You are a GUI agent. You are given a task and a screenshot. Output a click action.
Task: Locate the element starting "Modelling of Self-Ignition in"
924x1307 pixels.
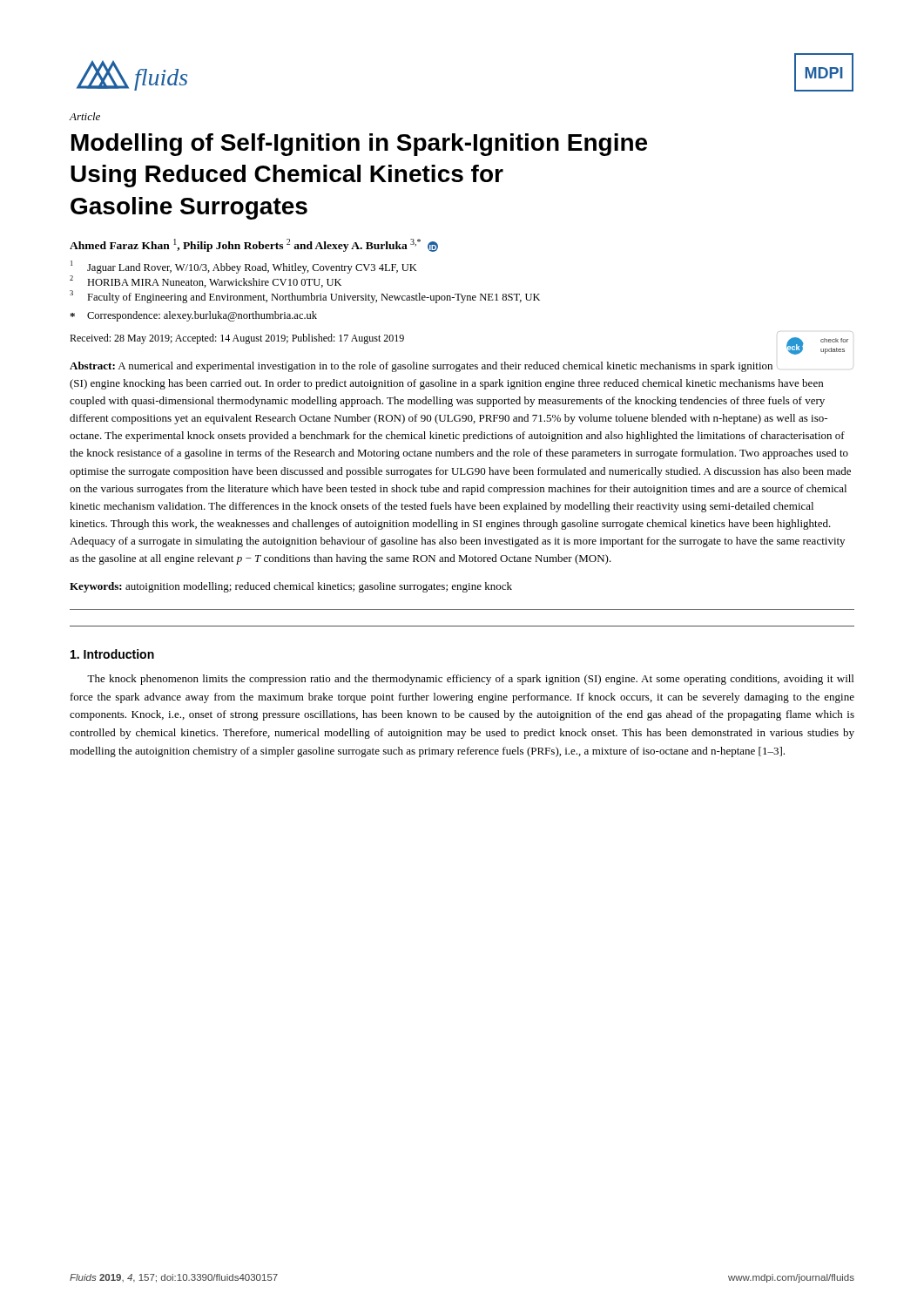click(x=359, y=174)
